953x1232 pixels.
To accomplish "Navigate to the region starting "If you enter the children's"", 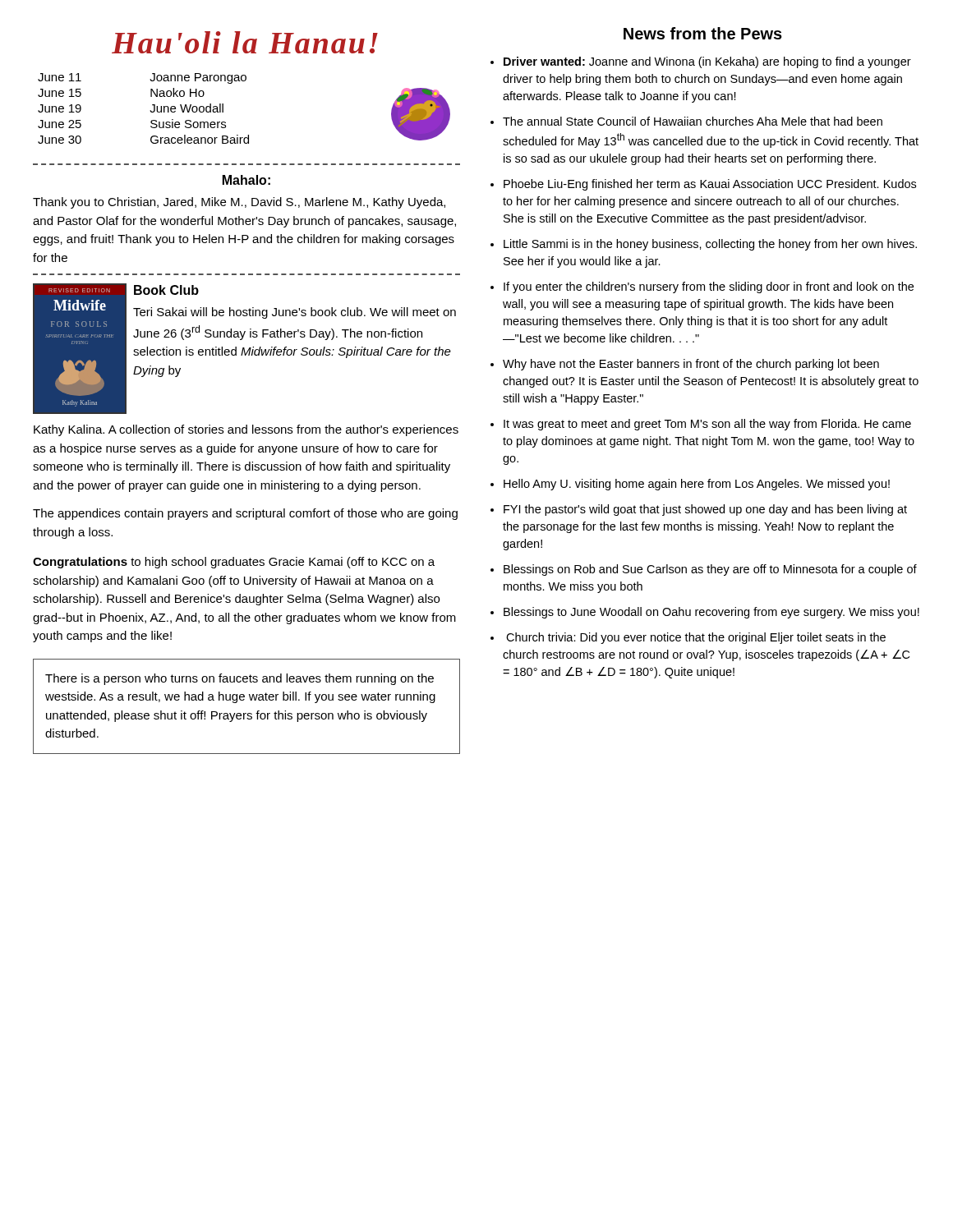I will (x=709, y=312).
